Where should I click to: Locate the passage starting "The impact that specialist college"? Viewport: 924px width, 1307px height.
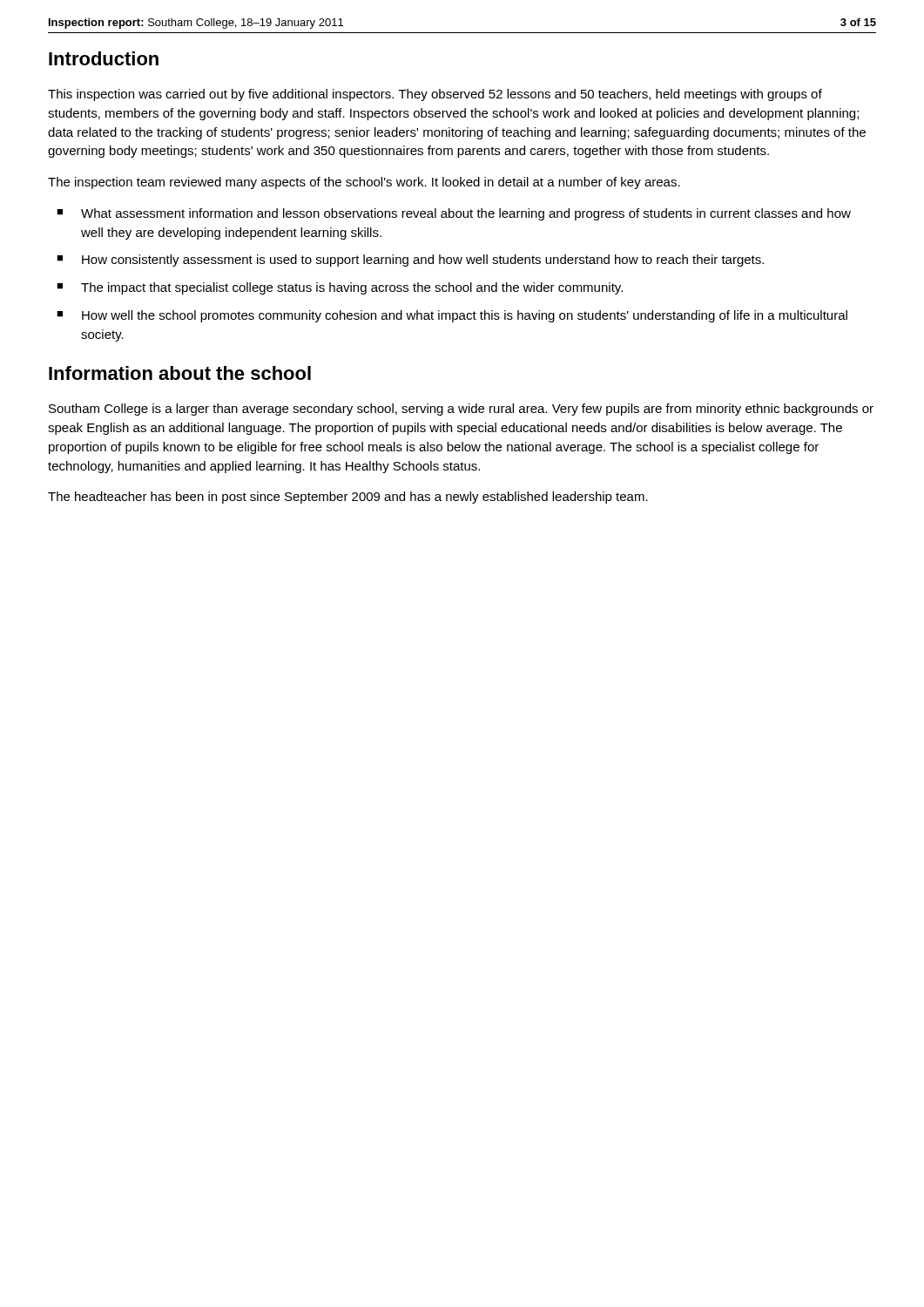352,287
